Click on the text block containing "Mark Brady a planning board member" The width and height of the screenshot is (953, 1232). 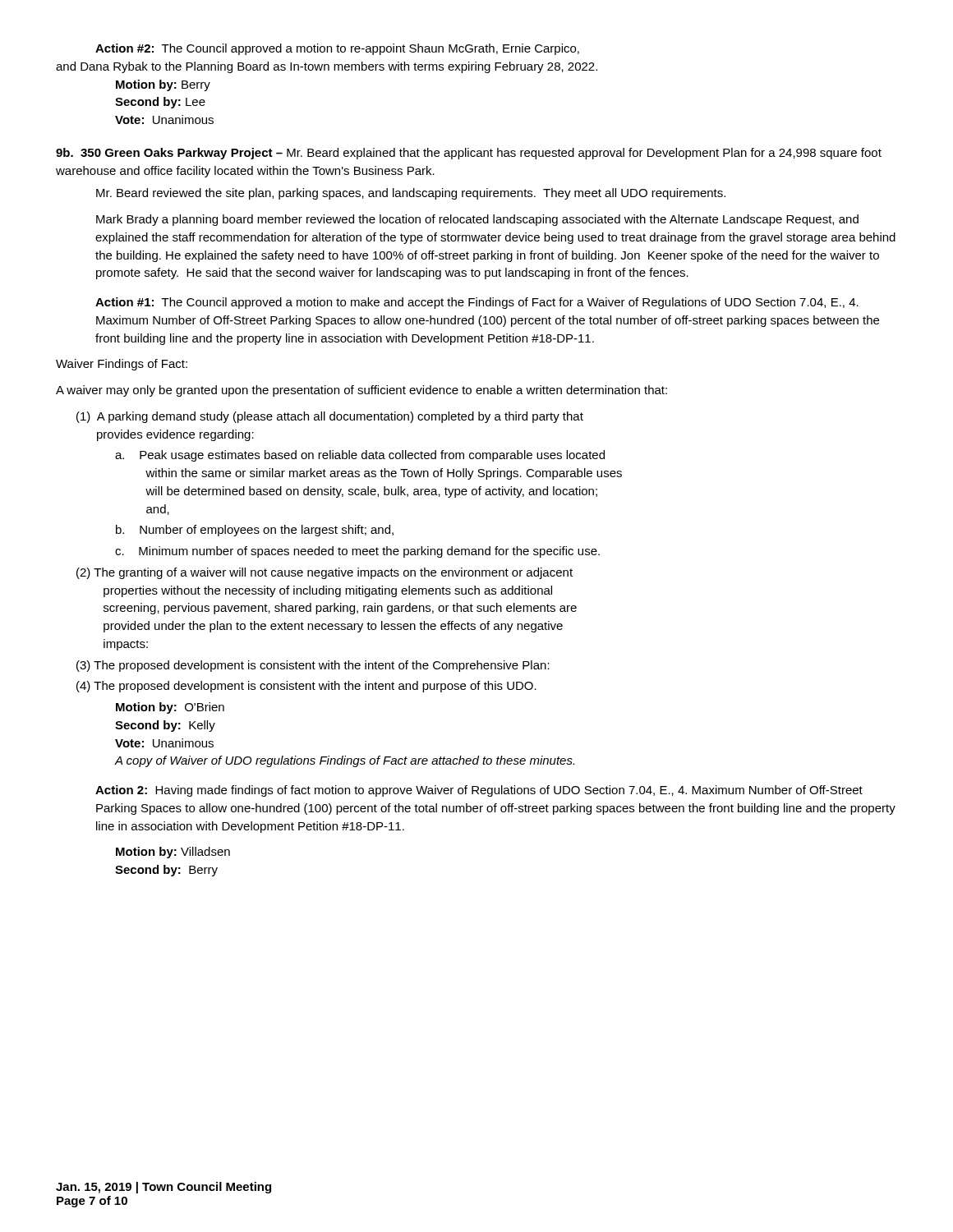[496, 246]
